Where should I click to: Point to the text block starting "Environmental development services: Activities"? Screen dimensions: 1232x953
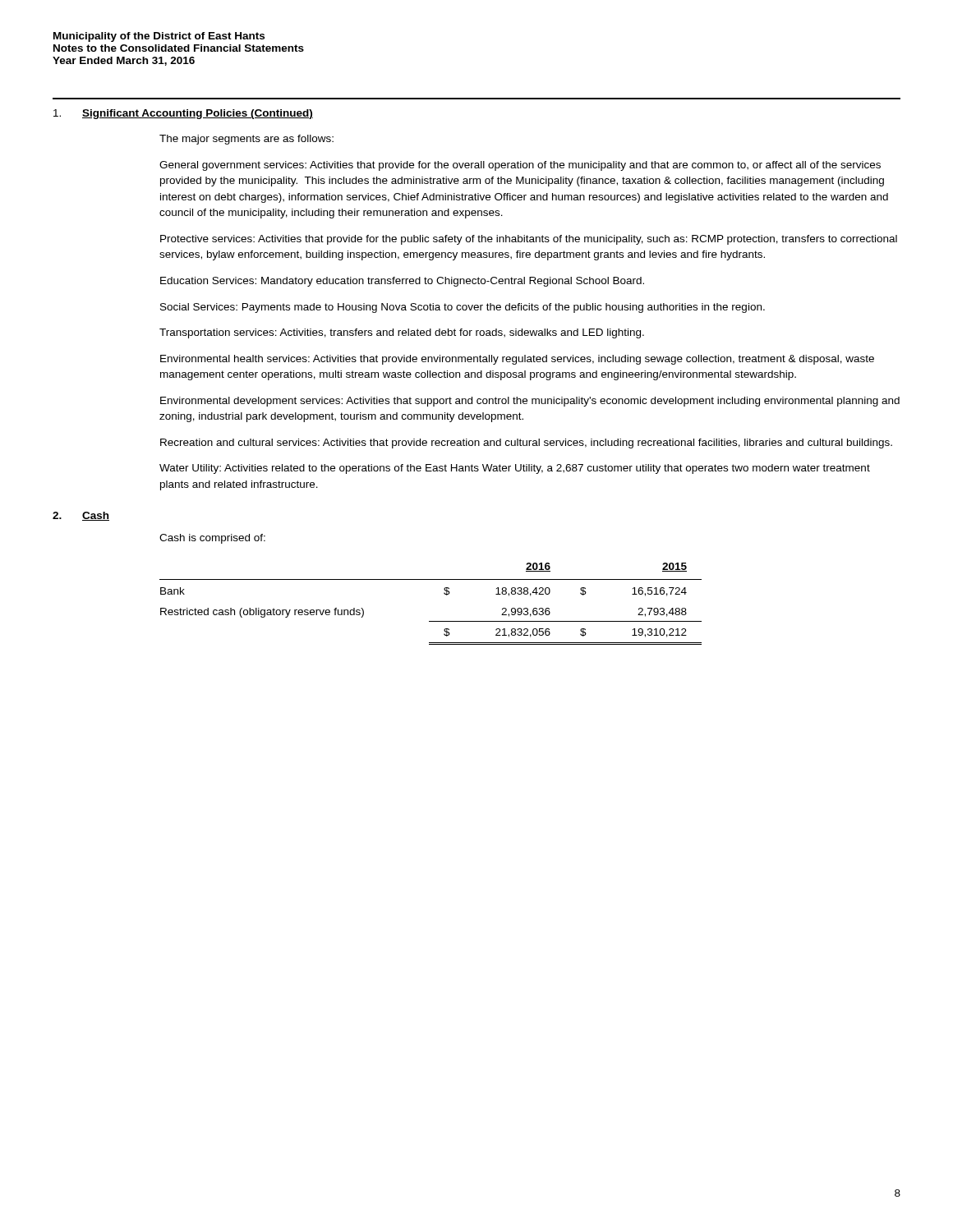click(x=530, y=408)
